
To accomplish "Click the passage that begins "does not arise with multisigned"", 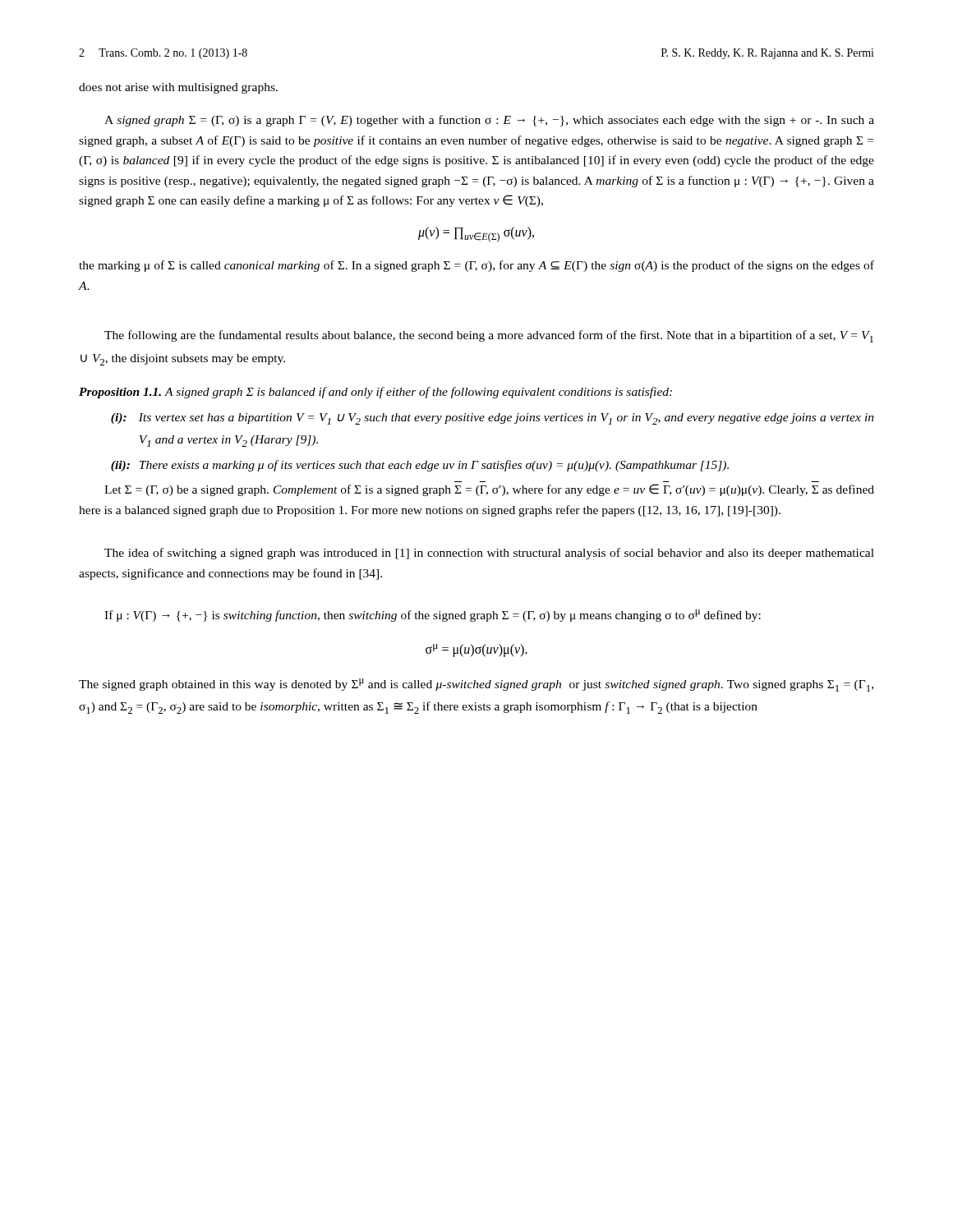I will (179, 86).
